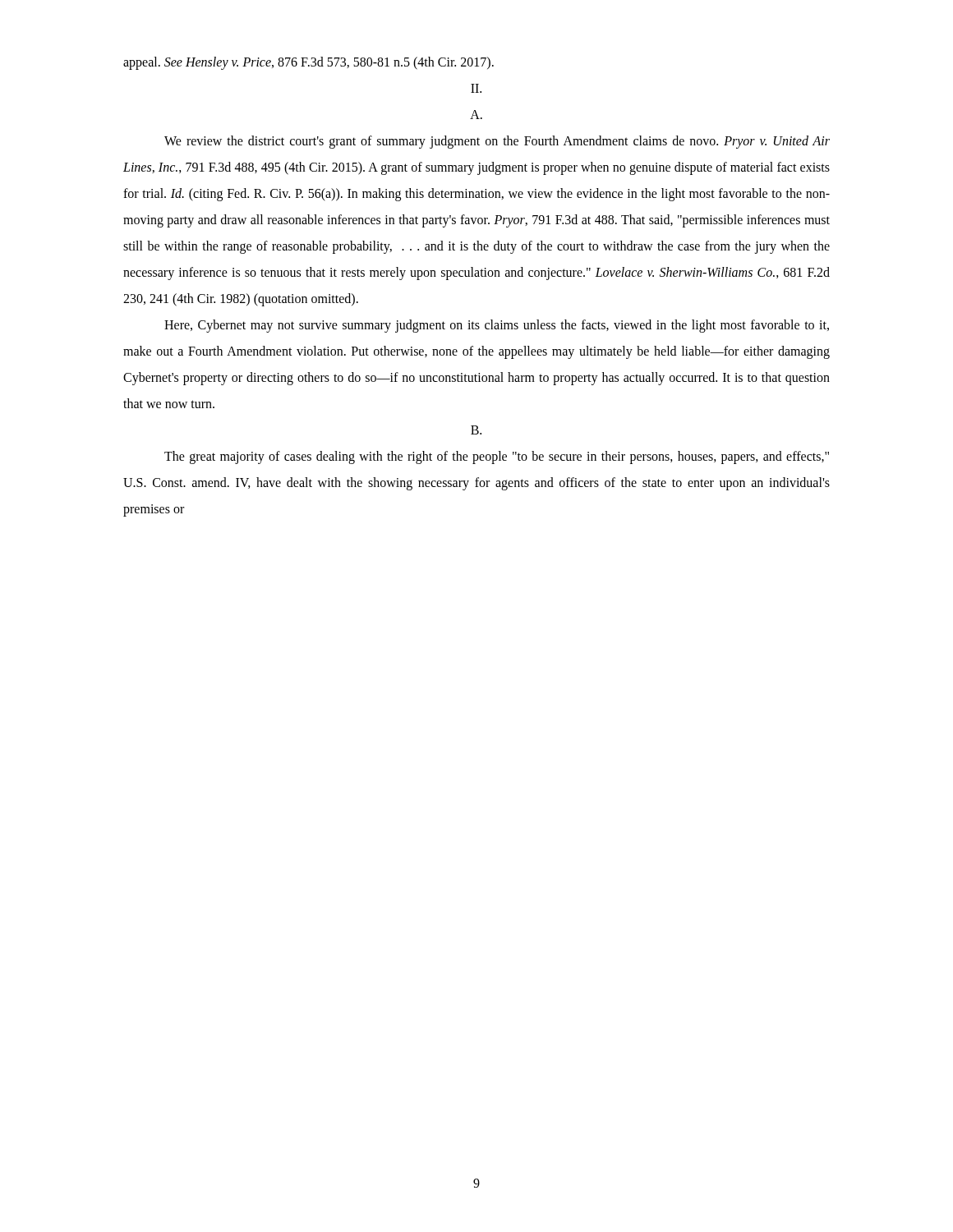Locate the element starting "appeal. See Hensley v. Price, 876"

476,62
